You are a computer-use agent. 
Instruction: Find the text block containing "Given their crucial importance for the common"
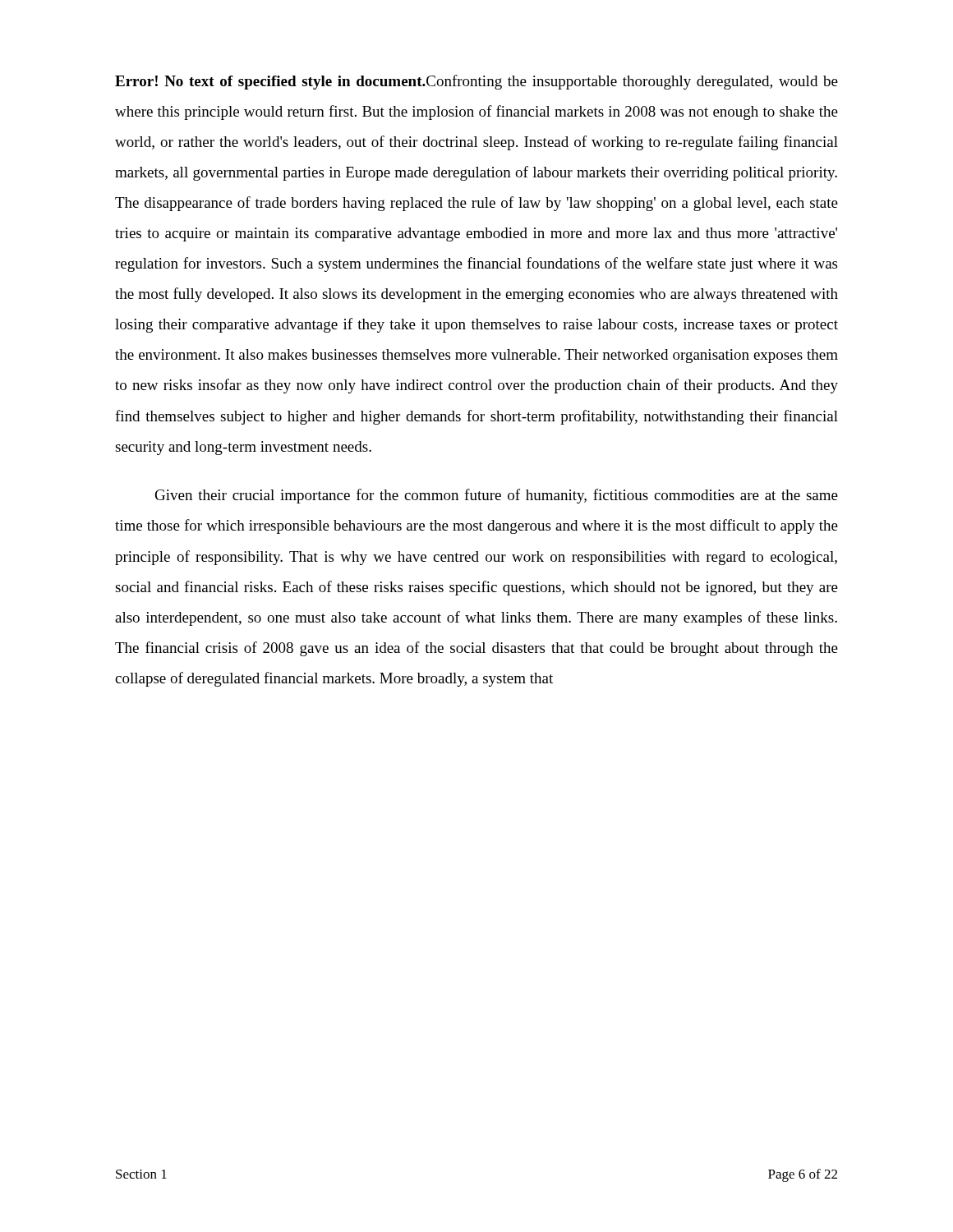(476, 586)
